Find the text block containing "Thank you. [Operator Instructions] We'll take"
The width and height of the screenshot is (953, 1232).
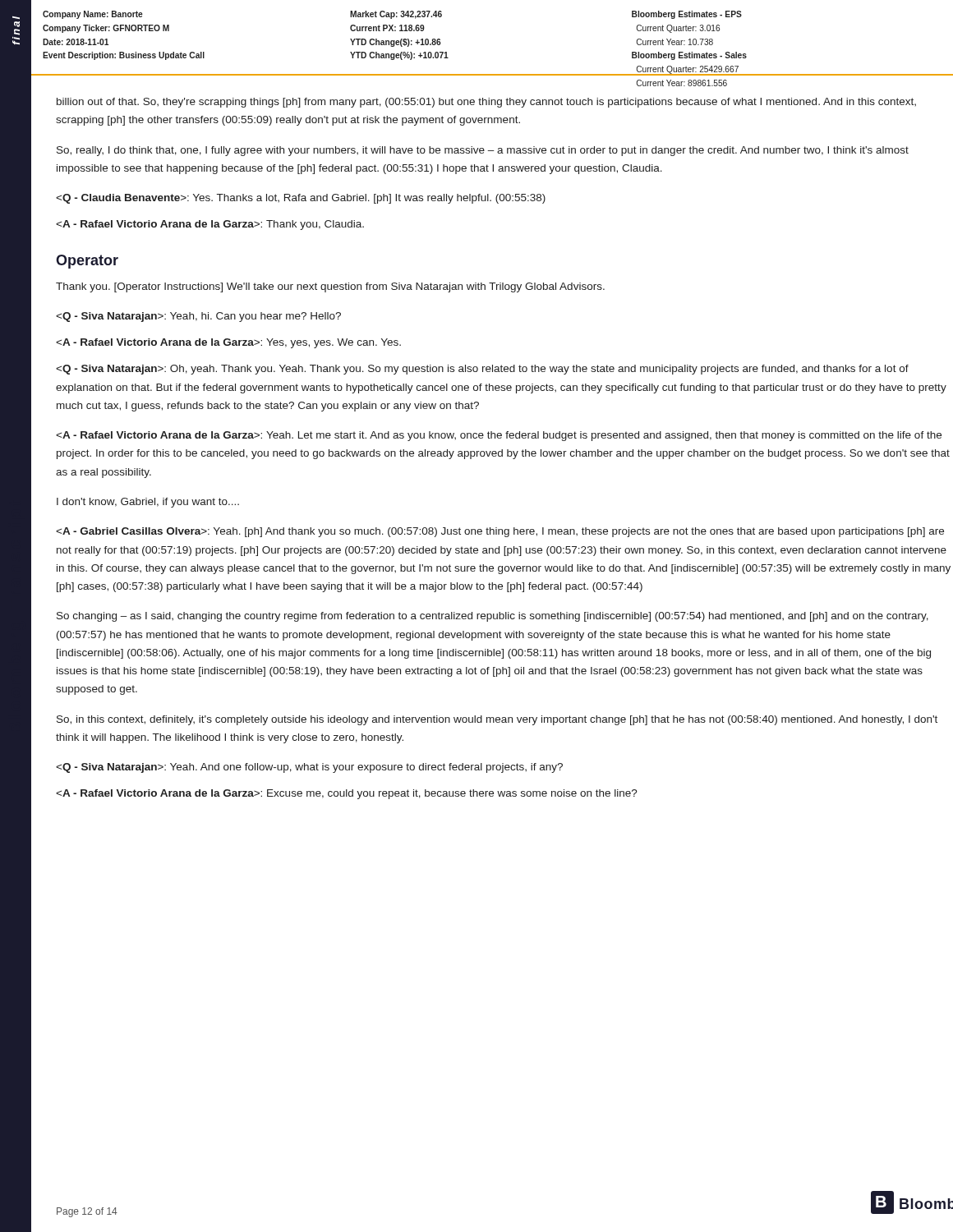(x=331, y=286)
